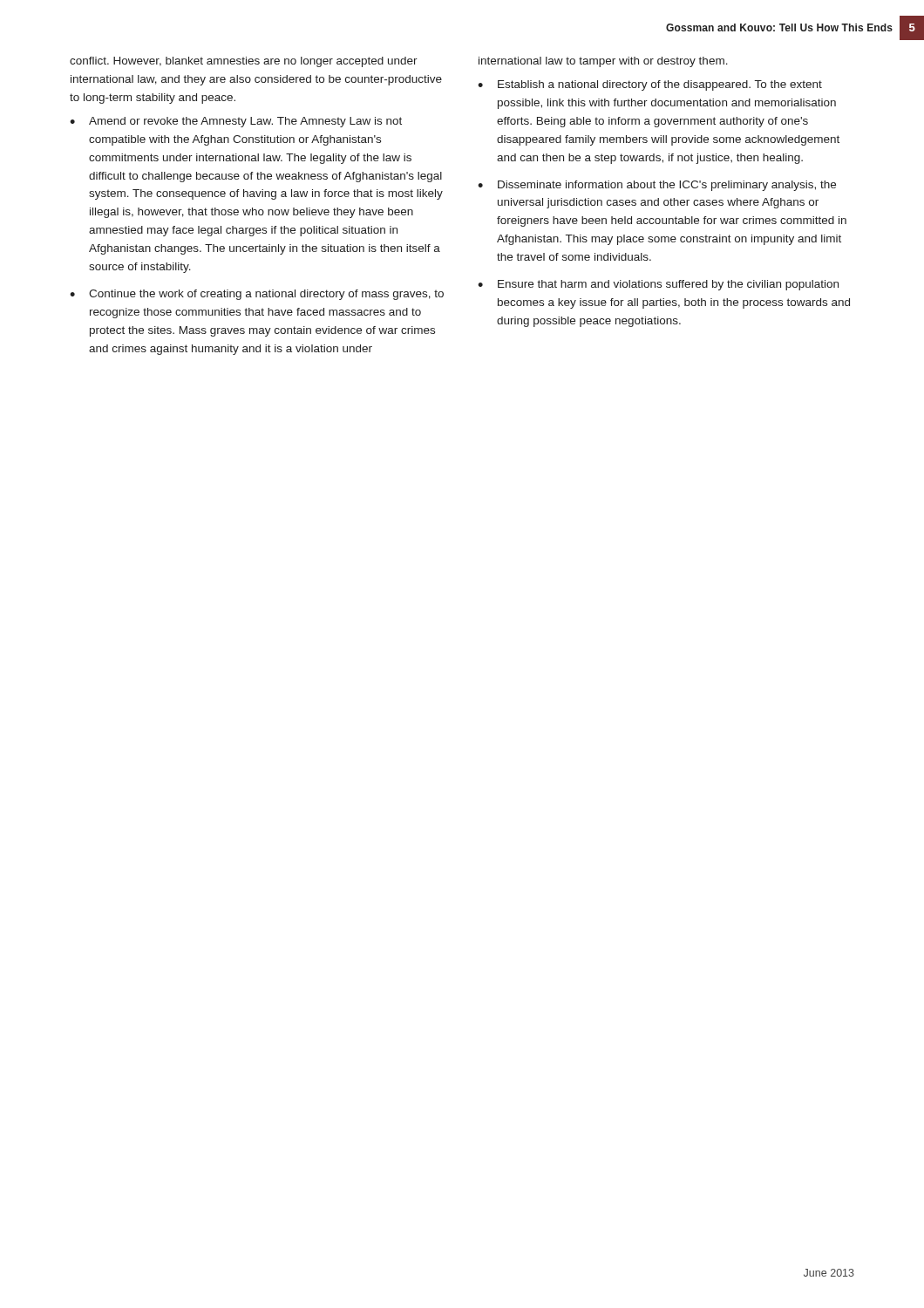Find the text block that reads "international law to tamper"
This screenshot has width=924, height=1308.
tap(603, 61)
